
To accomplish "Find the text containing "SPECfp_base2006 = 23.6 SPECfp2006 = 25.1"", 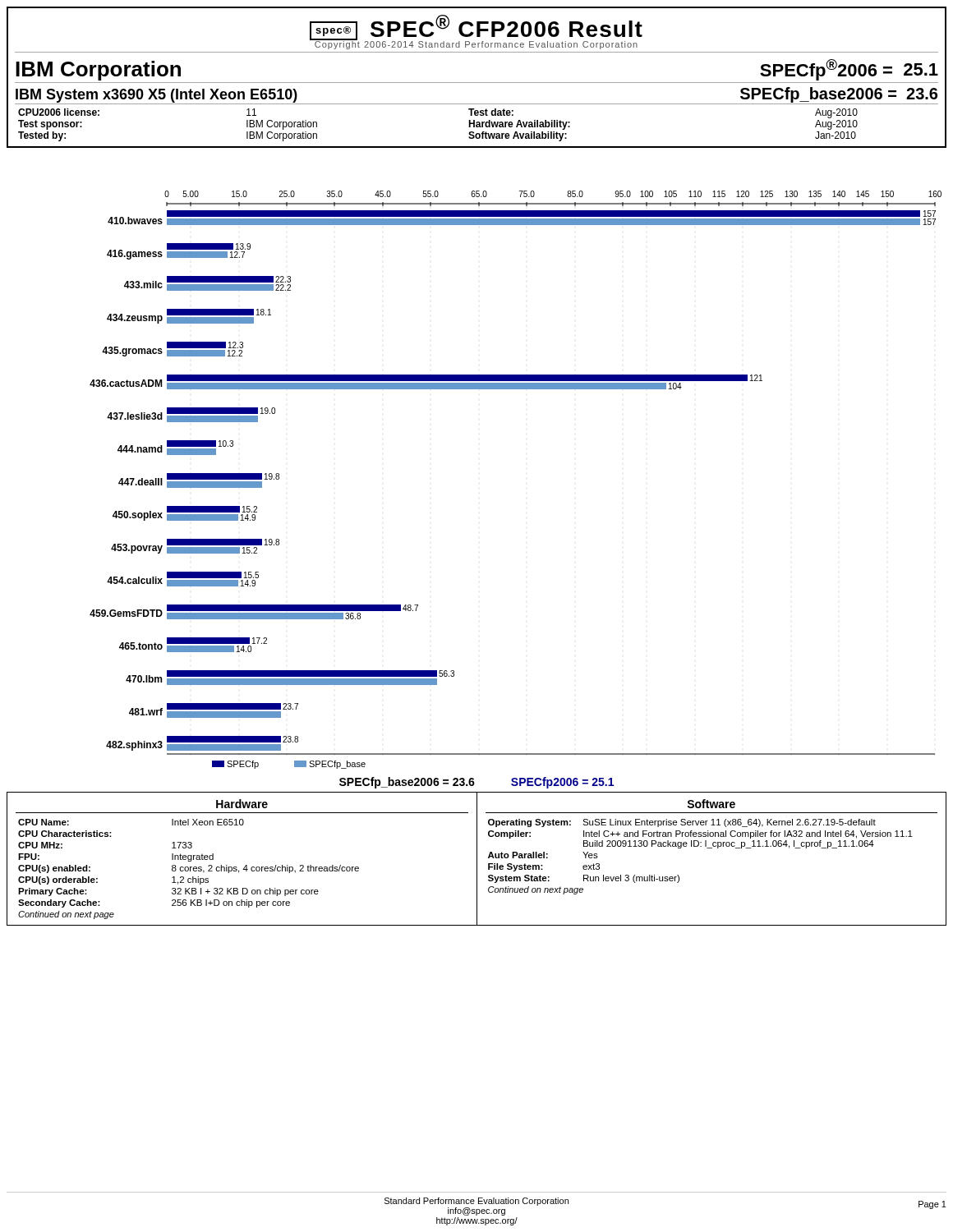I will coord(476,782).
